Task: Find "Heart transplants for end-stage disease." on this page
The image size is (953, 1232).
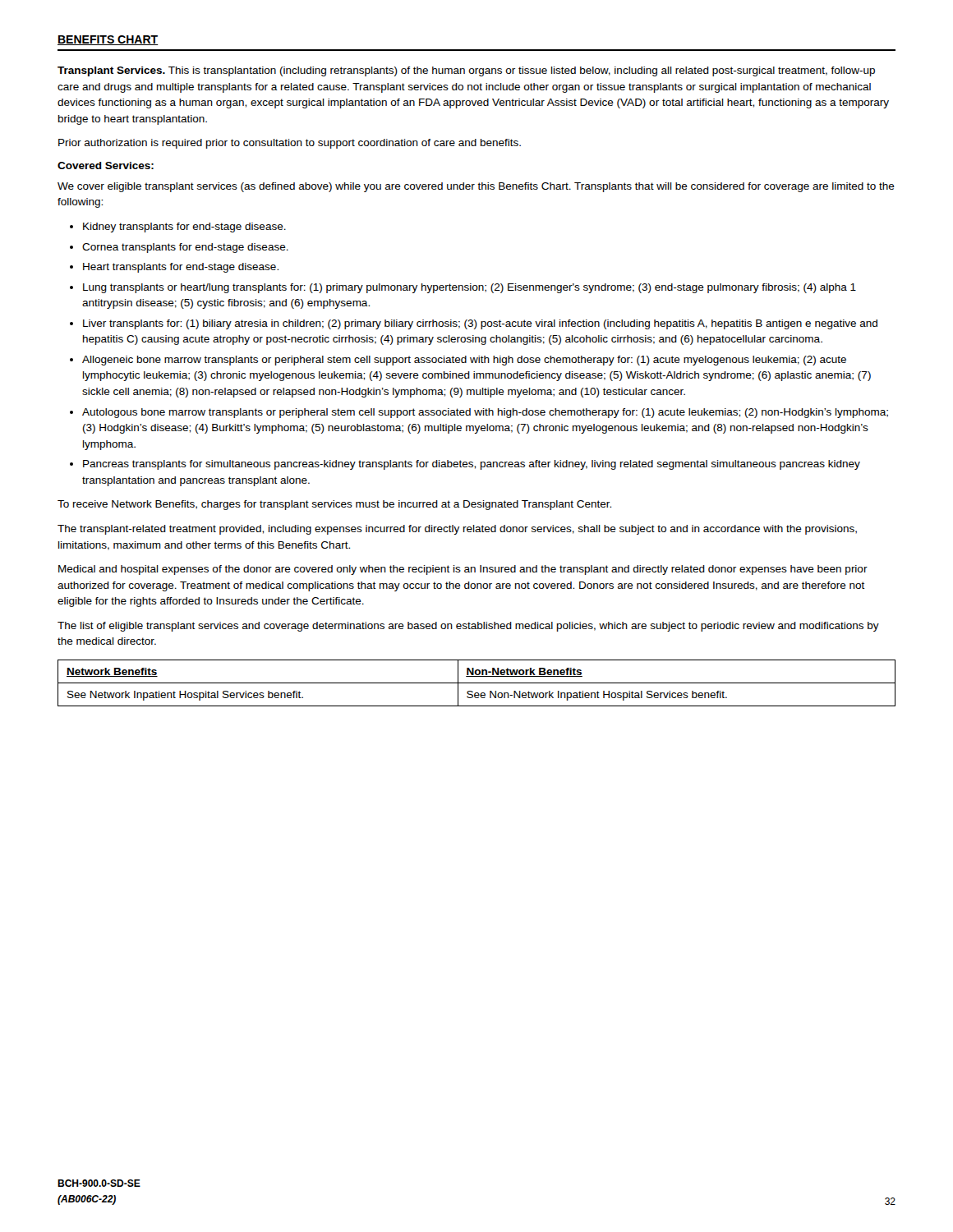Action: [x=181, y=267]
